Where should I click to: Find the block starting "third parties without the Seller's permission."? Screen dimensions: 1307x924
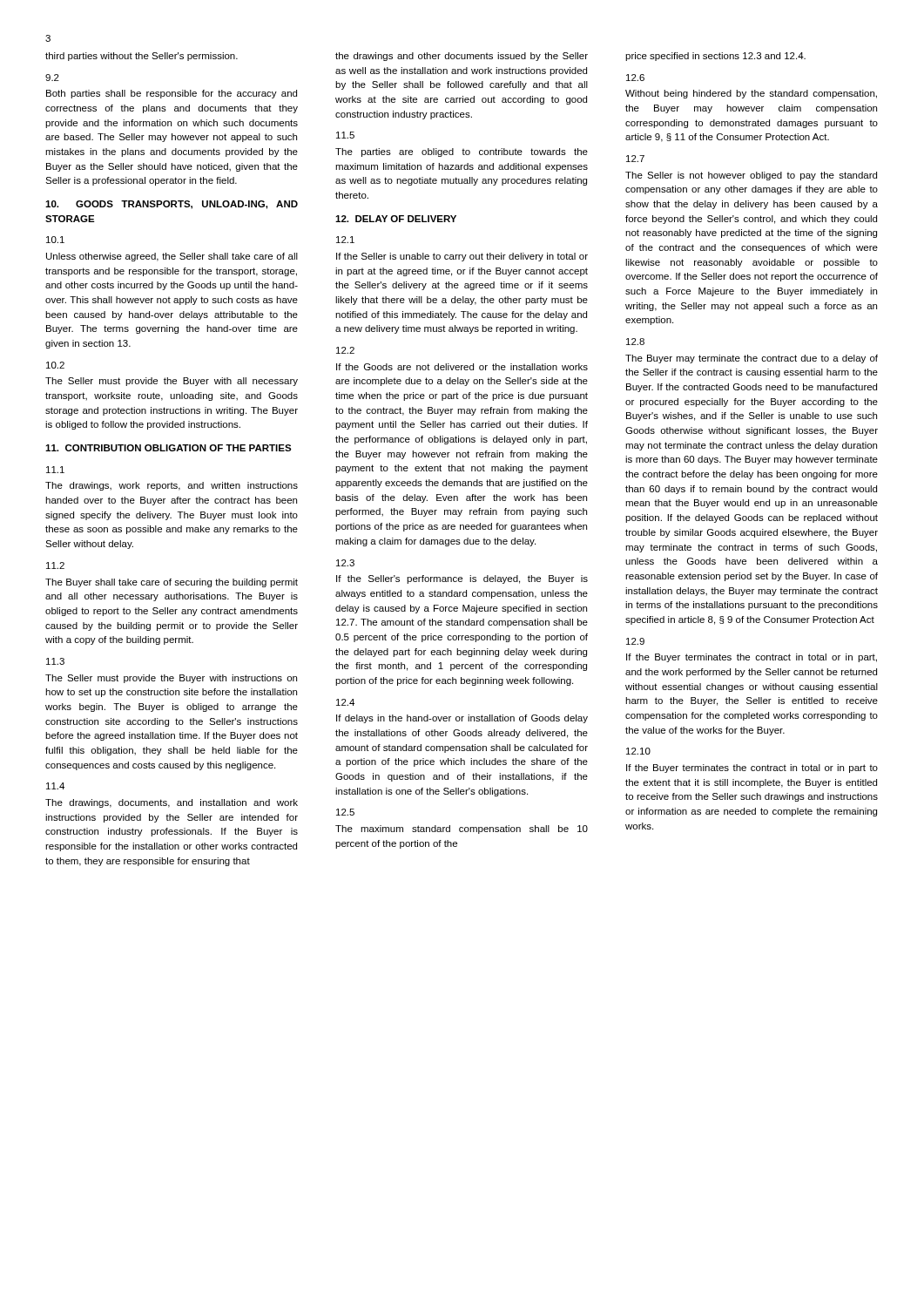(x=172, y=56)
